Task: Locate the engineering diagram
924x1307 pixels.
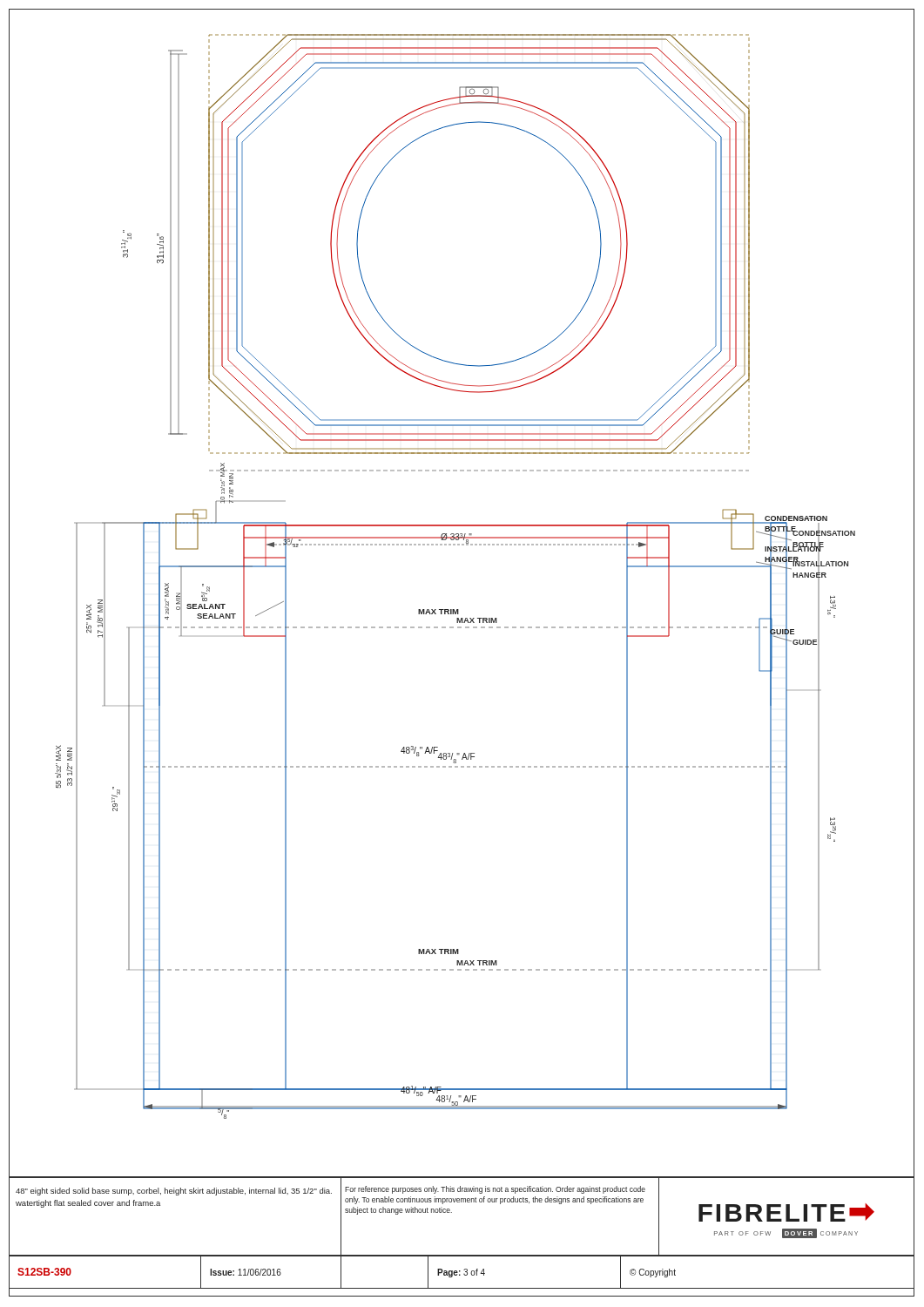Action: click(462, 597)
